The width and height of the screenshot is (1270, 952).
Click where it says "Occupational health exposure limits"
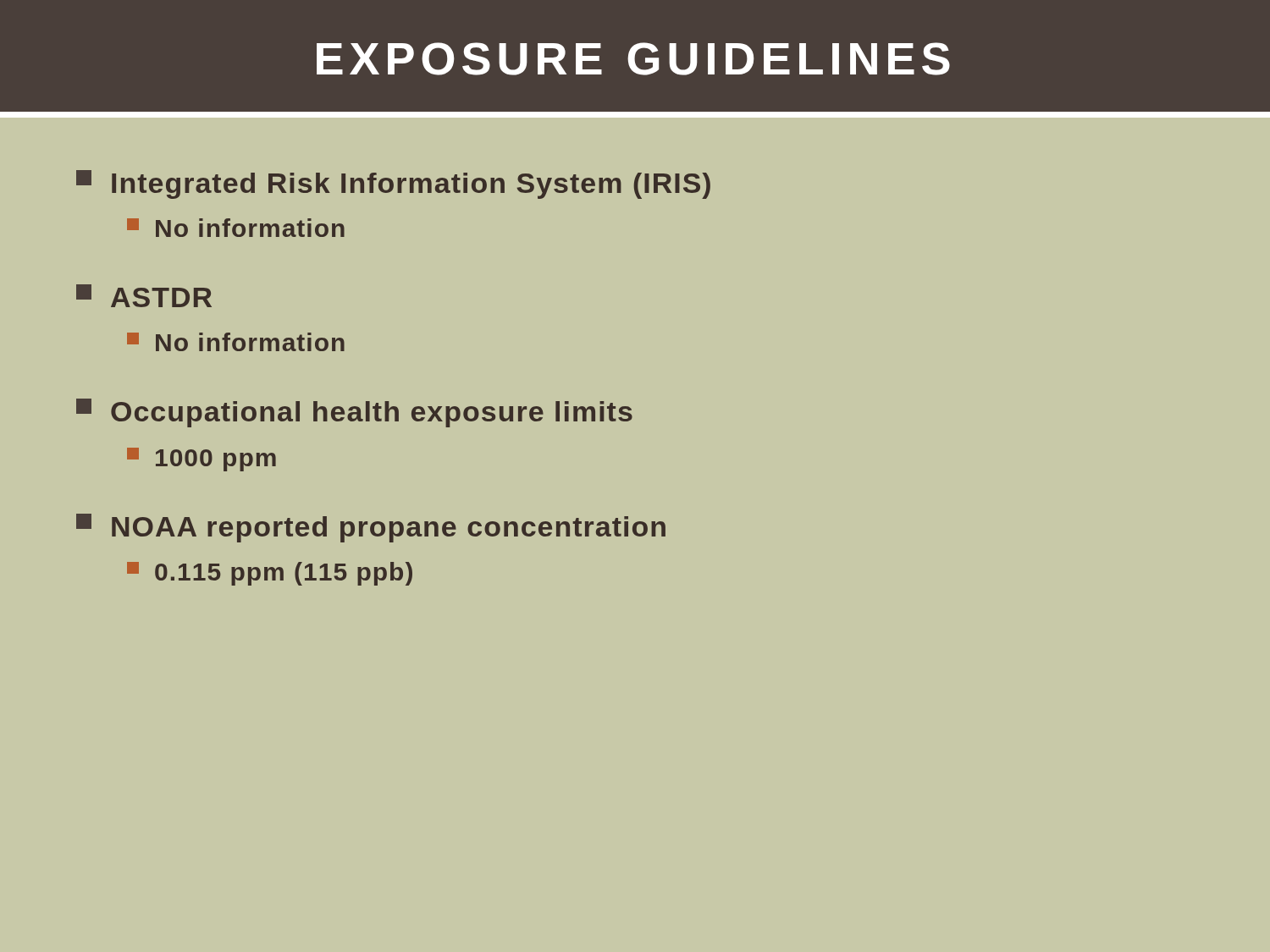point(355,412)
